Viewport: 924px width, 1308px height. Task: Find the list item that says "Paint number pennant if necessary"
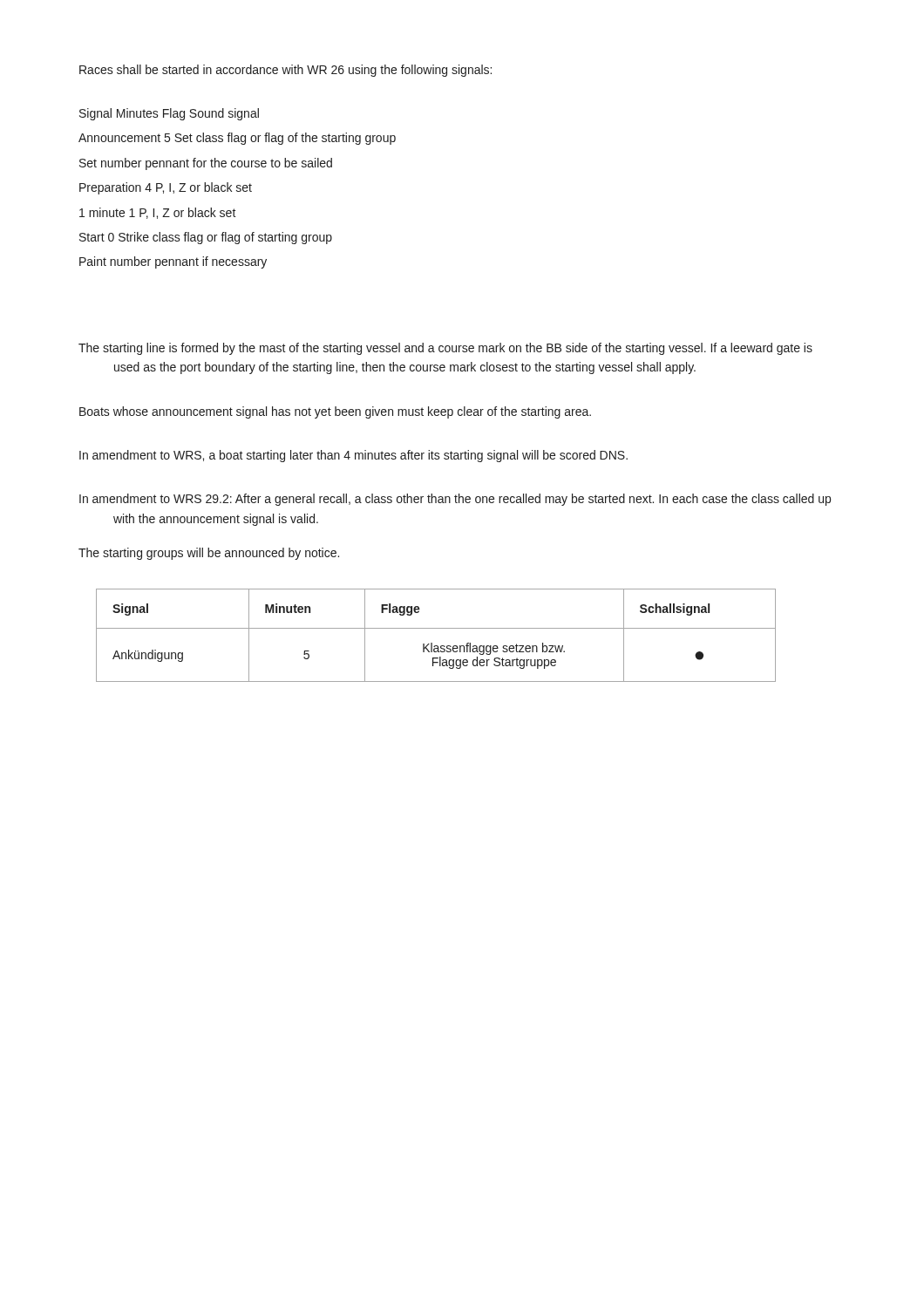173,262
